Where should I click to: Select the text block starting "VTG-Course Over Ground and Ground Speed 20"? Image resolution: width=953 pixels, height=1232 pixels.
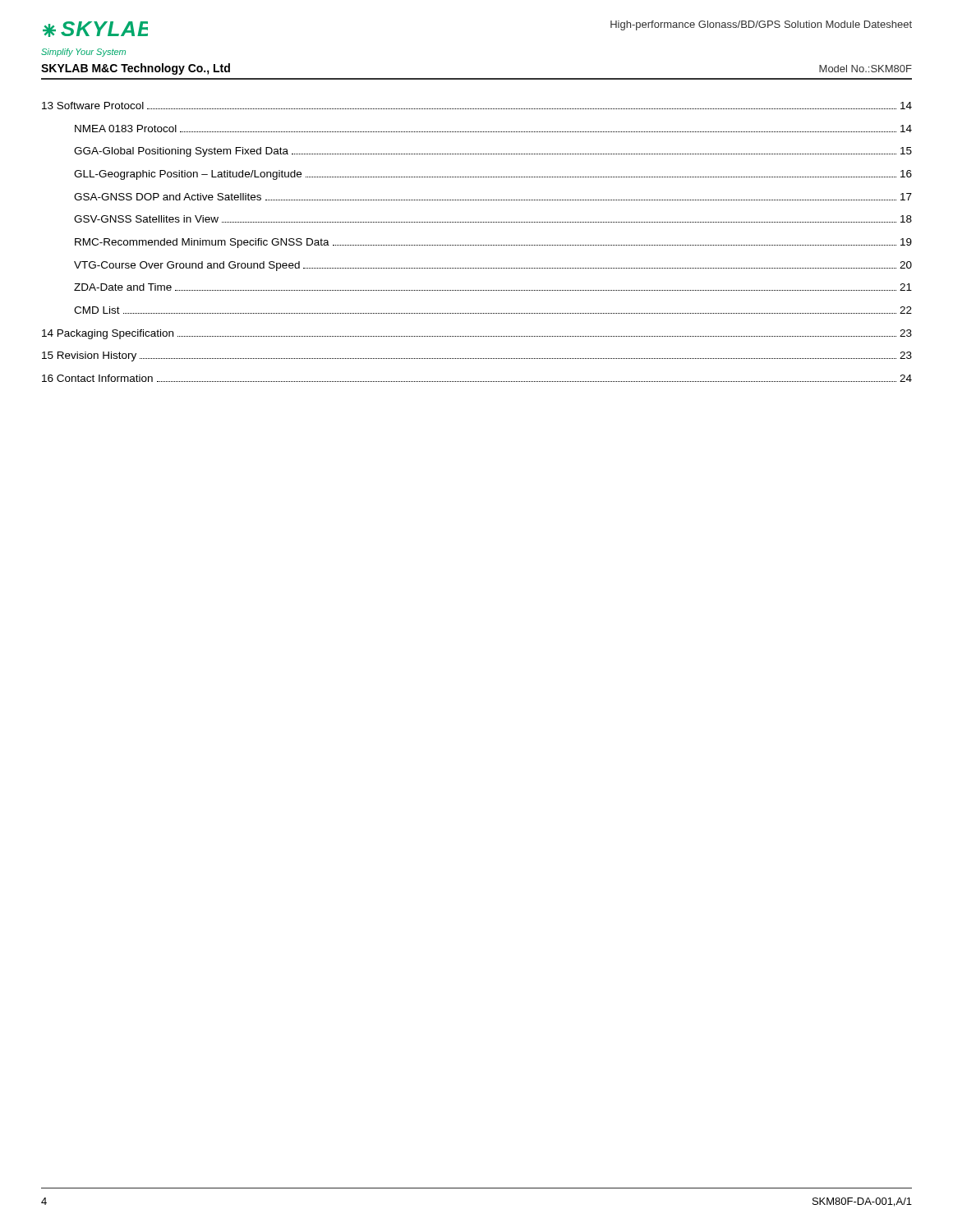click(493, 265)
